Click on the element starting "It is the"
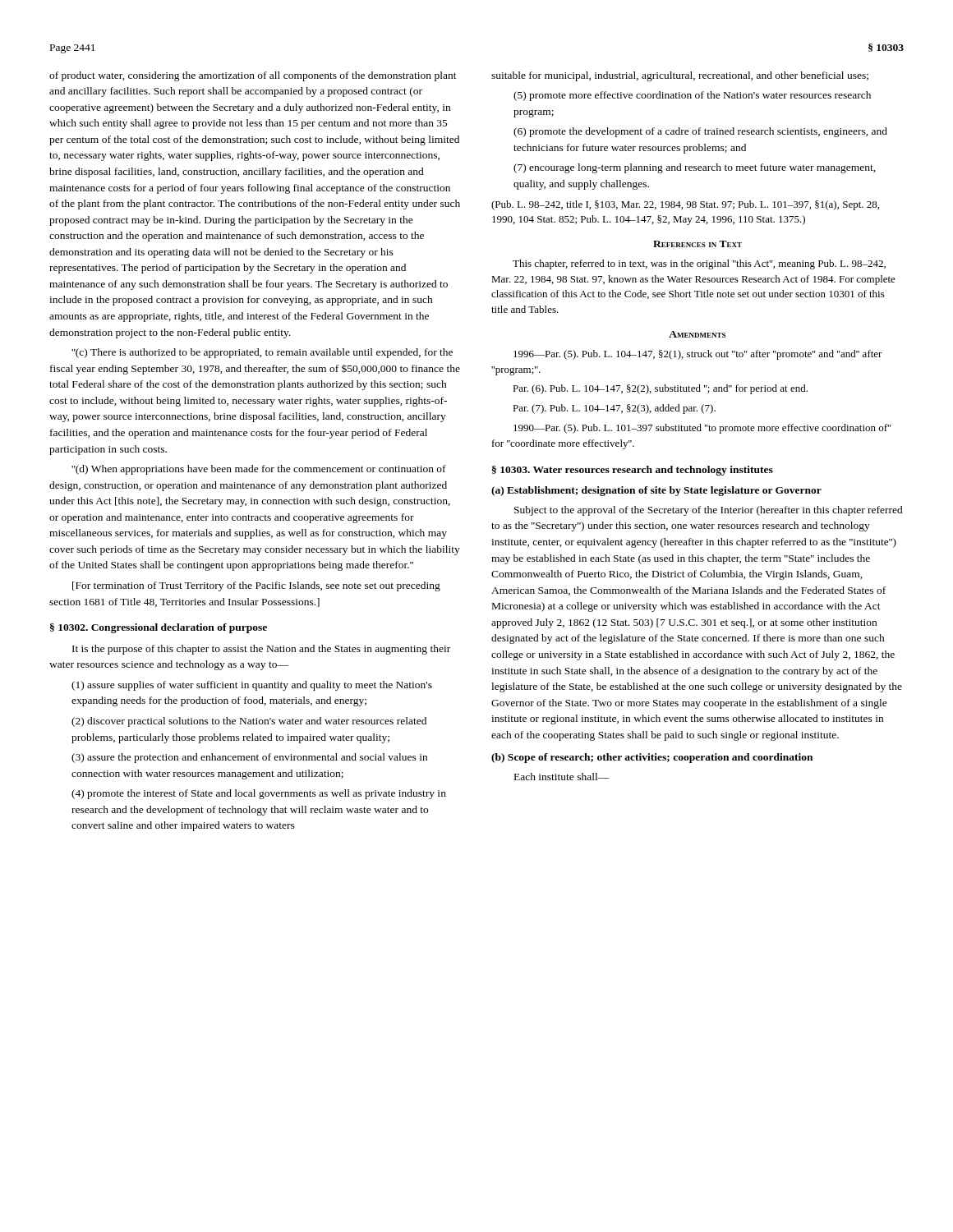The image size is (953, 1232). click(255, 656)
